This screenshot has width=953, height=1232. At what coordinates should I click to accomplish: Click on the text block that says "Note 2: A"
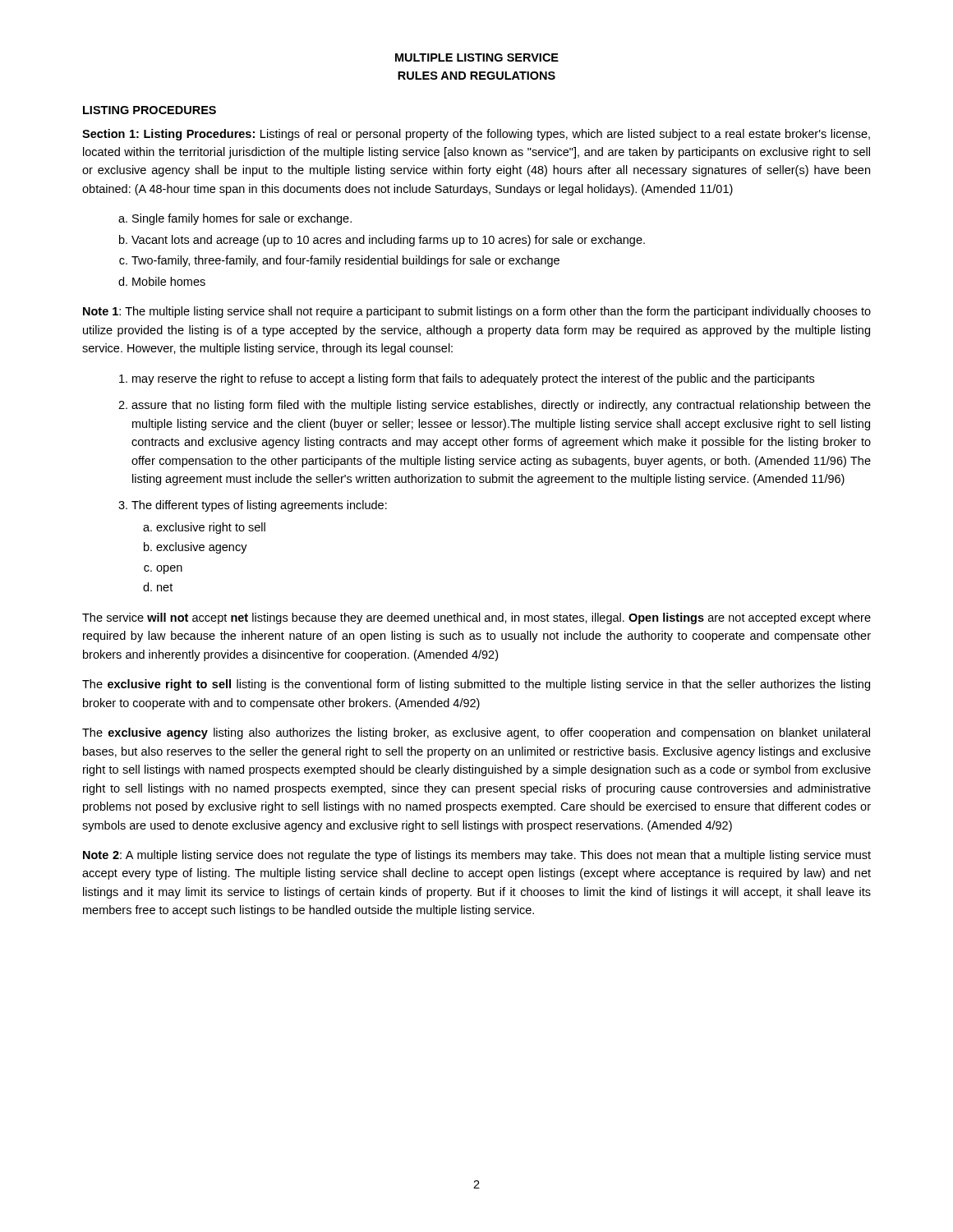pyautogui.click(x=476, y=883)
